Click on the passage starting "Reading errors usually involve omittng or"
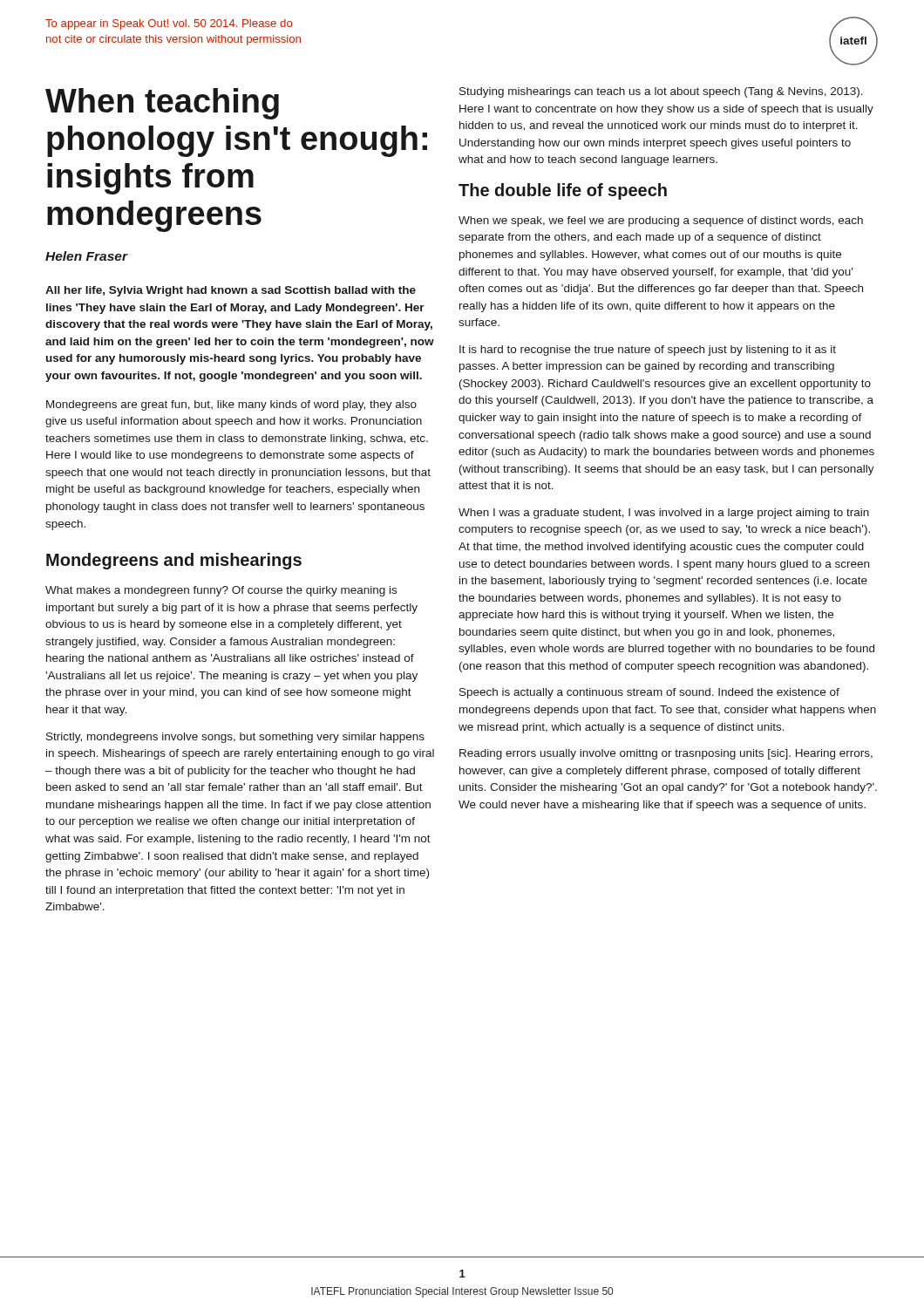 click(x=668, y=779)
